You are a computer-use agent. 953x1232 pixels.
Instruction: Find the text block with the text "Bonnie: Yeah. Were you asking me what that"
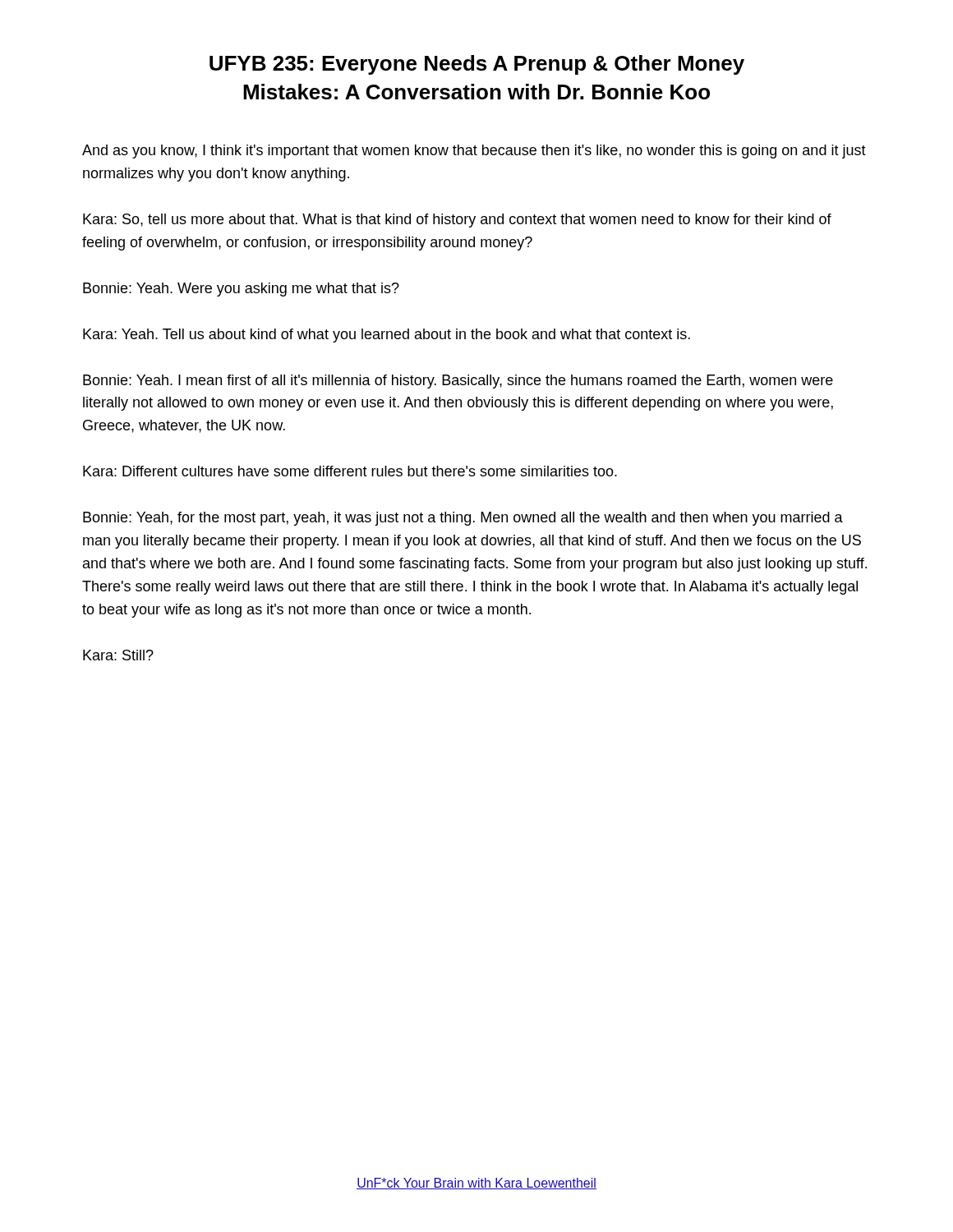pyautogui.click(x=241, y=288)
